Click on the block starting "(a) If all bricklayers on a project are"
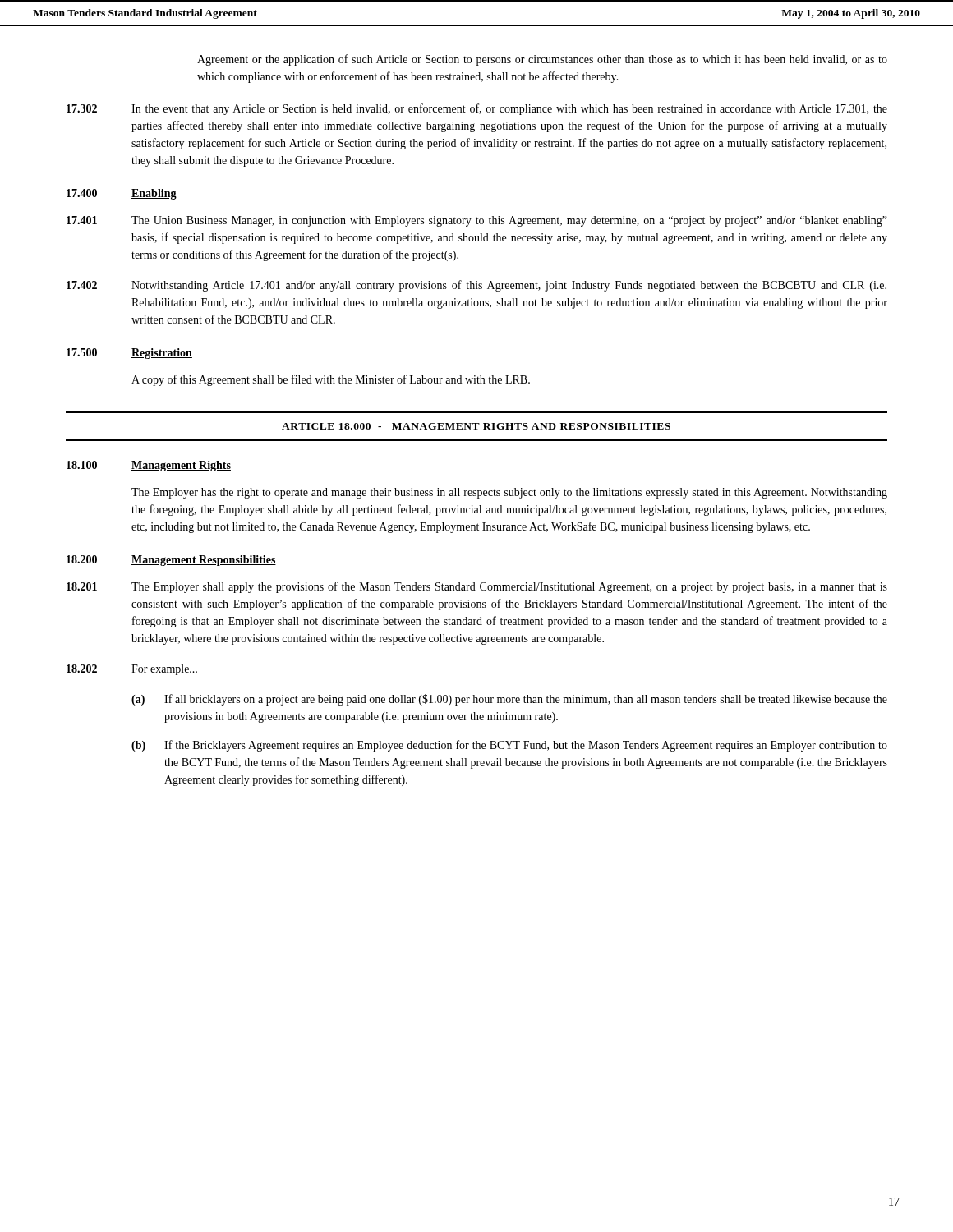 point(509,708)
